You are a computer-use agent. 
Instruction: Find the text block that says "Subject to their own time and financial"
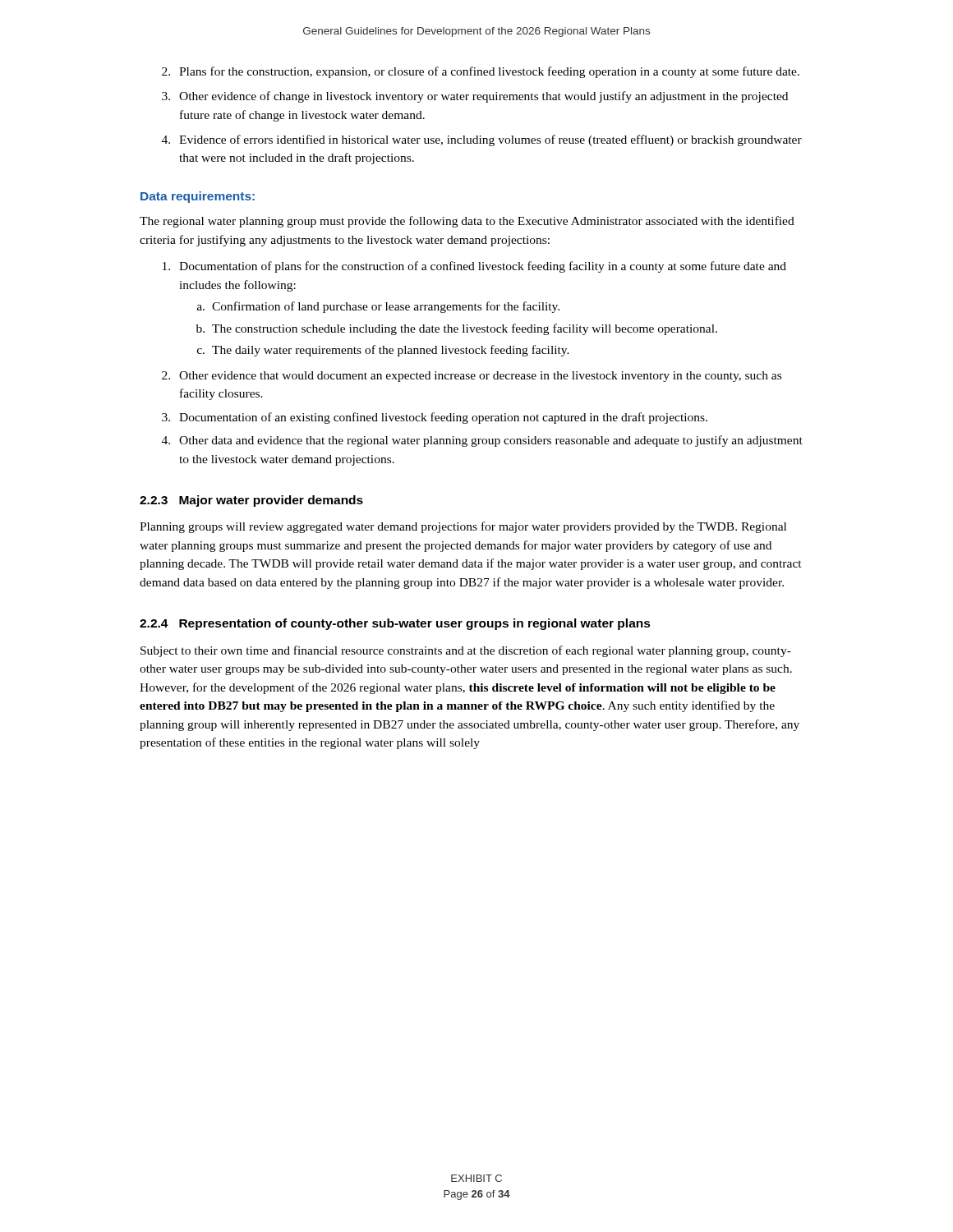pos(470,696)
